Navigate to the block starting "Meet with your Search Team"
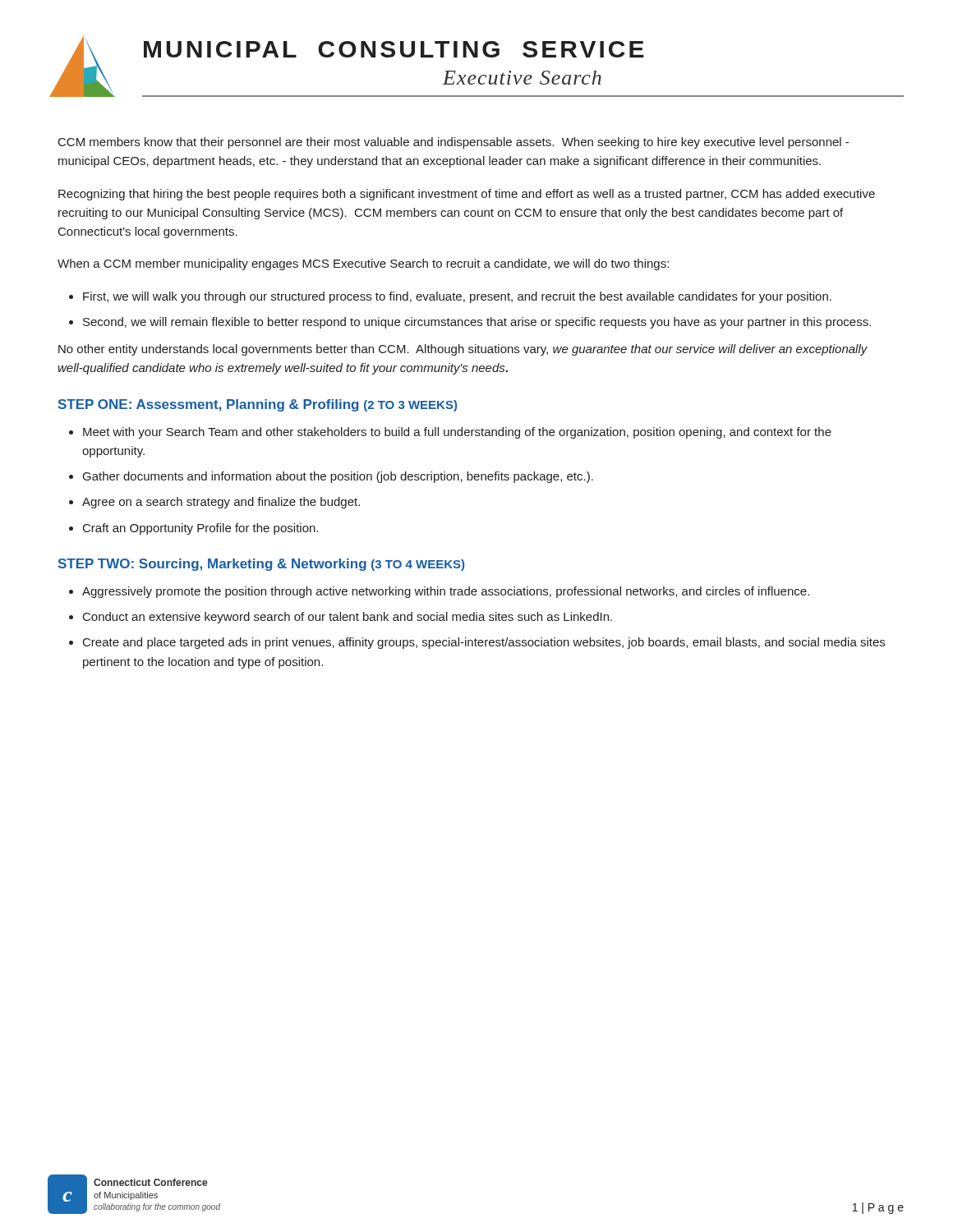The width and height of the screenshot is (953, 1232). (457, 441)
